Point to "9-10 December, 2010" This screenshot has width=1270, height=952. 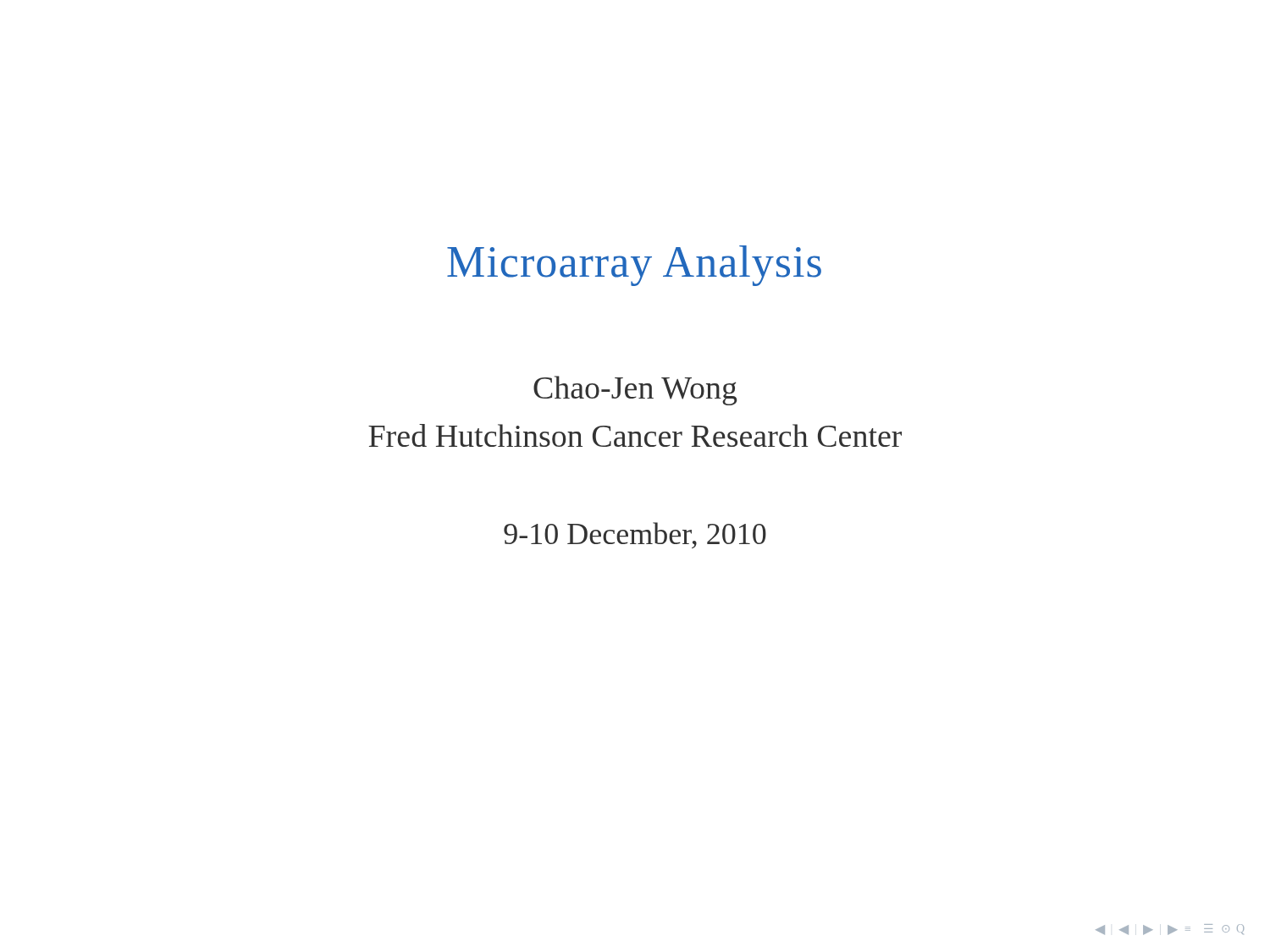pos(635,534)
